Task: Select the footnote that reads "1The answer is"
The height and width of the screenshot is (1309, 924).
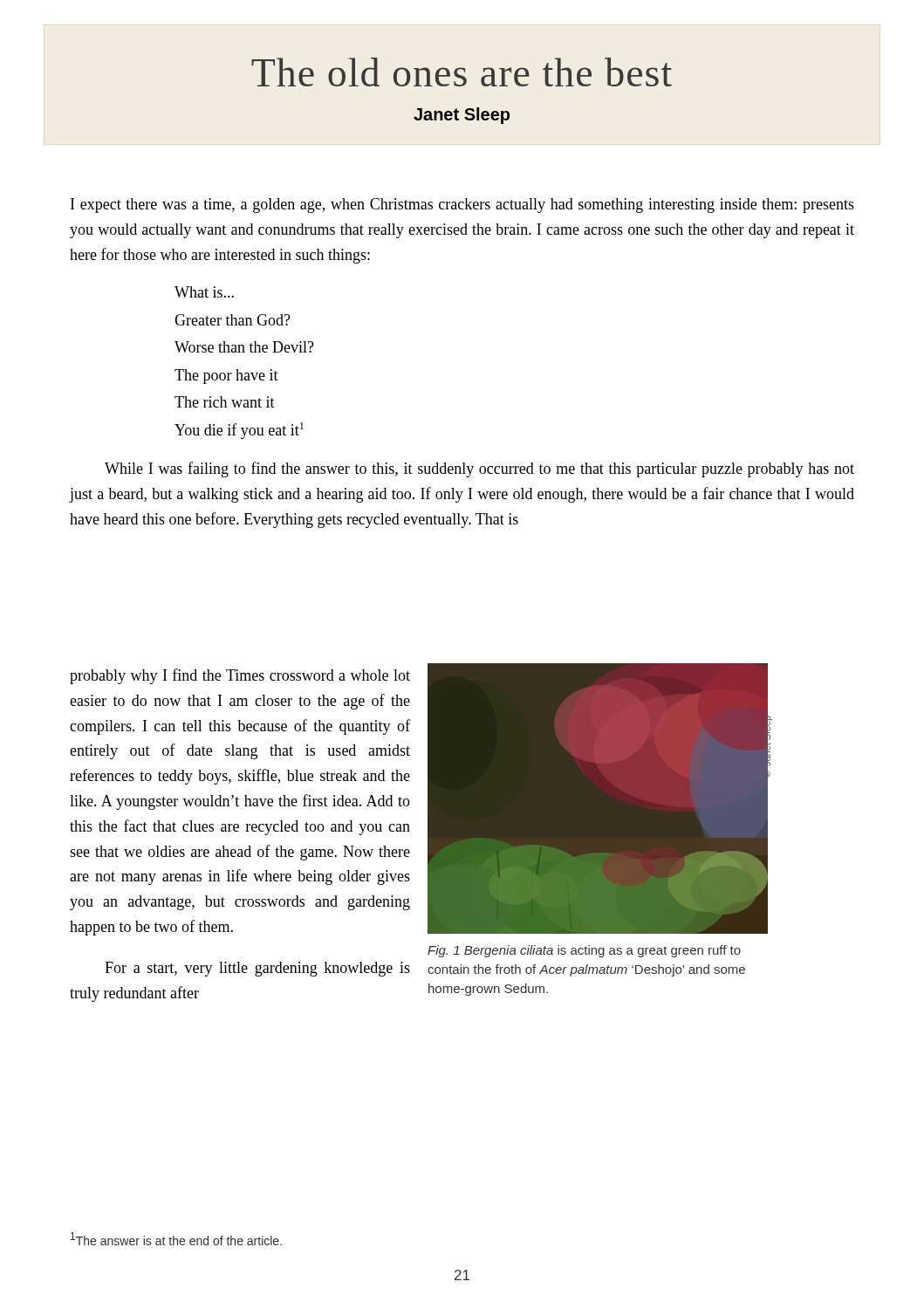Action: (x=176, y=1239)
